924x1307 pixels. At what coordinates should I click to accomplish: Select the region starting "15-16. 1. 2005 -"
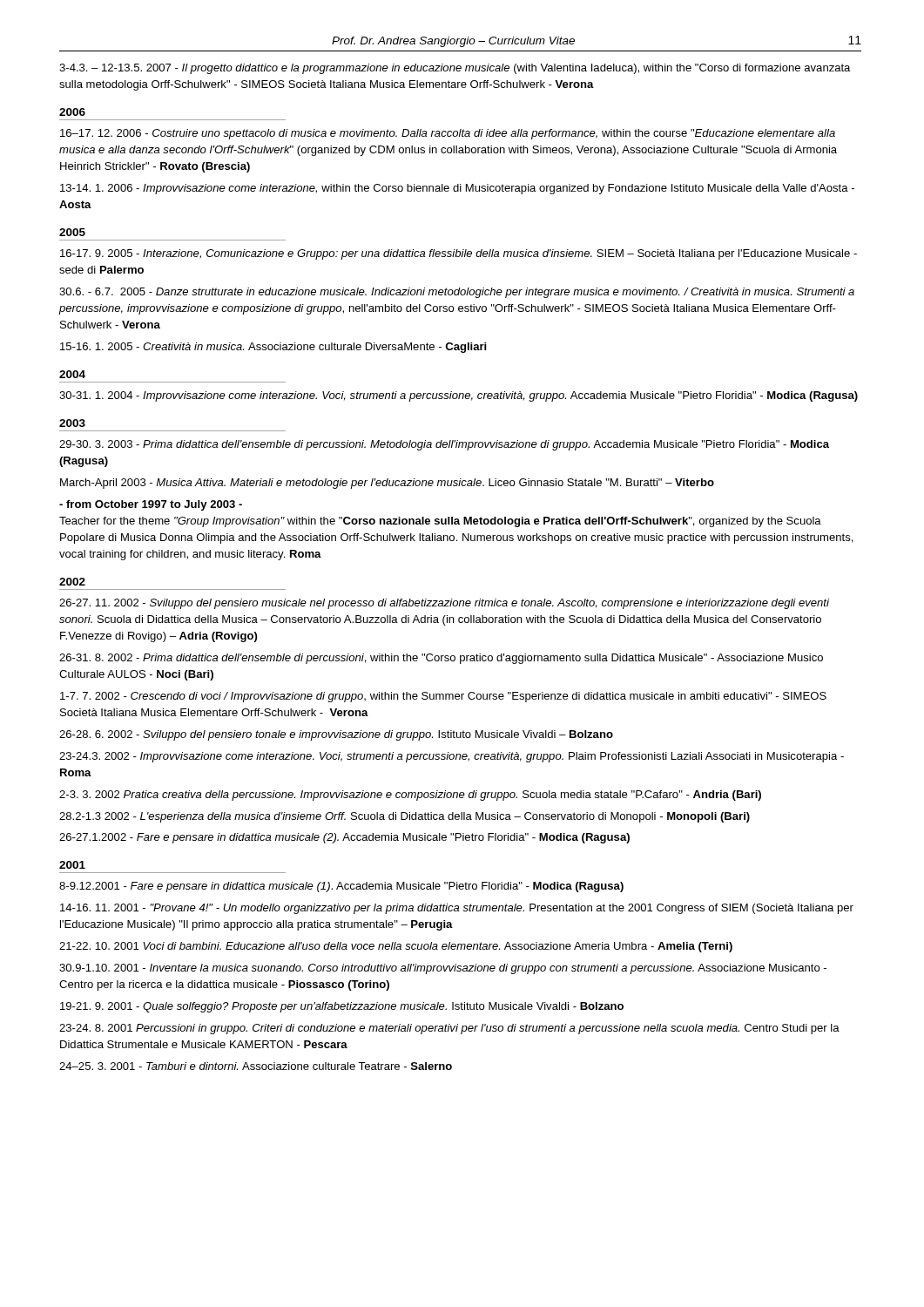point(273,346)
